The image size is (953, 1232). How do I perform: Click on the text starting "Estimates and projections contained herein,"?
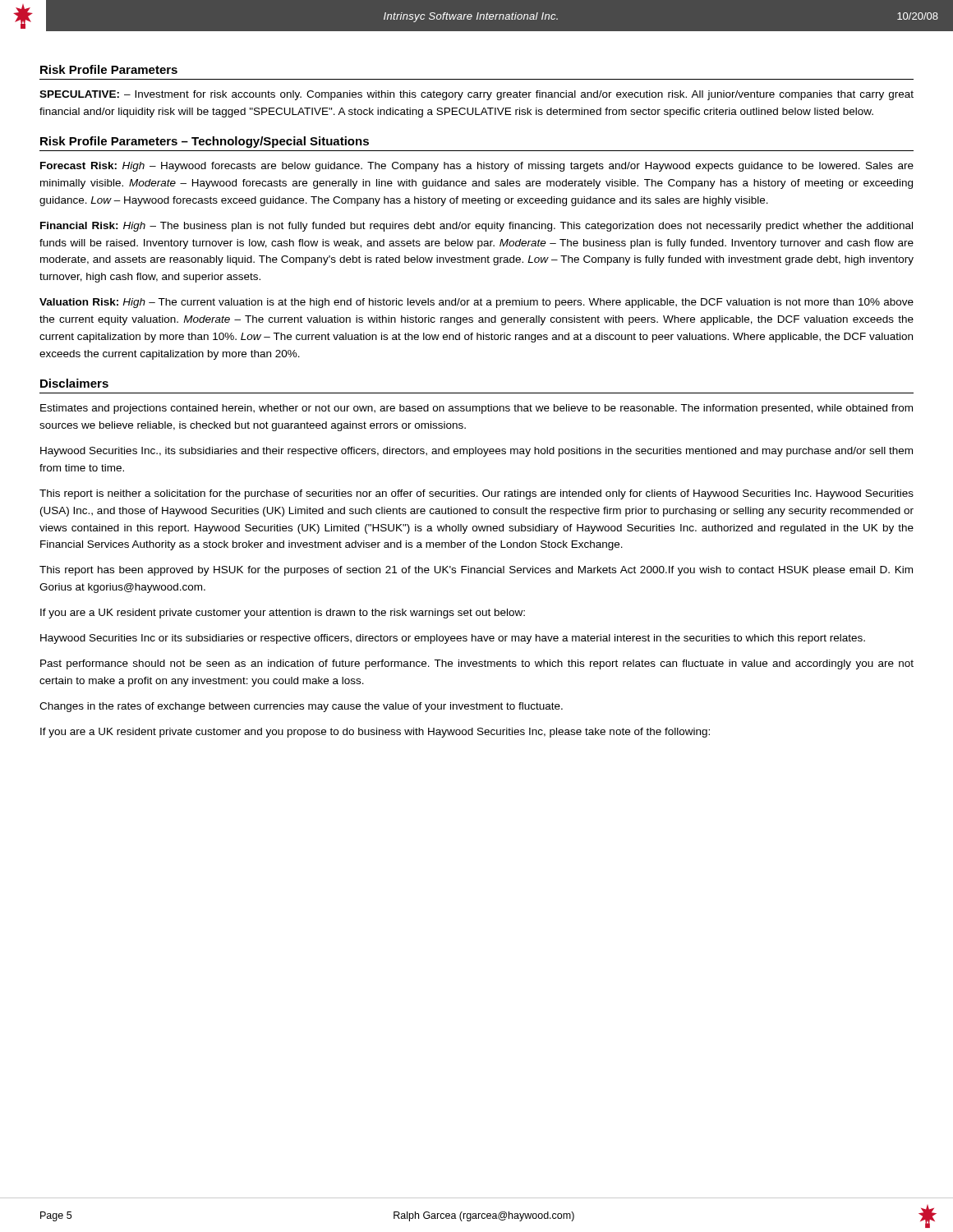[x=476, y=416]
